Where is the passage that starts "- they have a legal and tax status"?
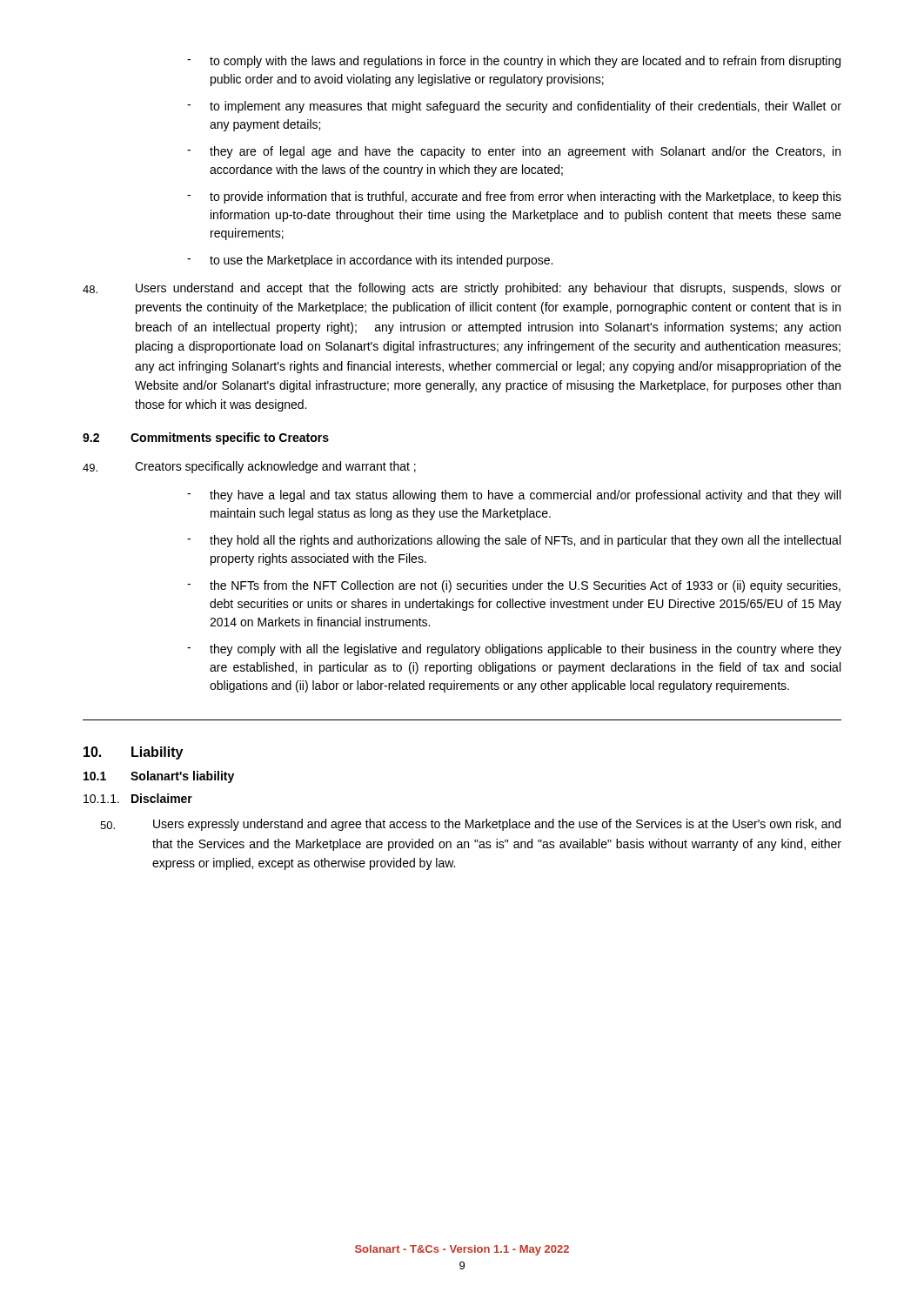 pos(462,505)
